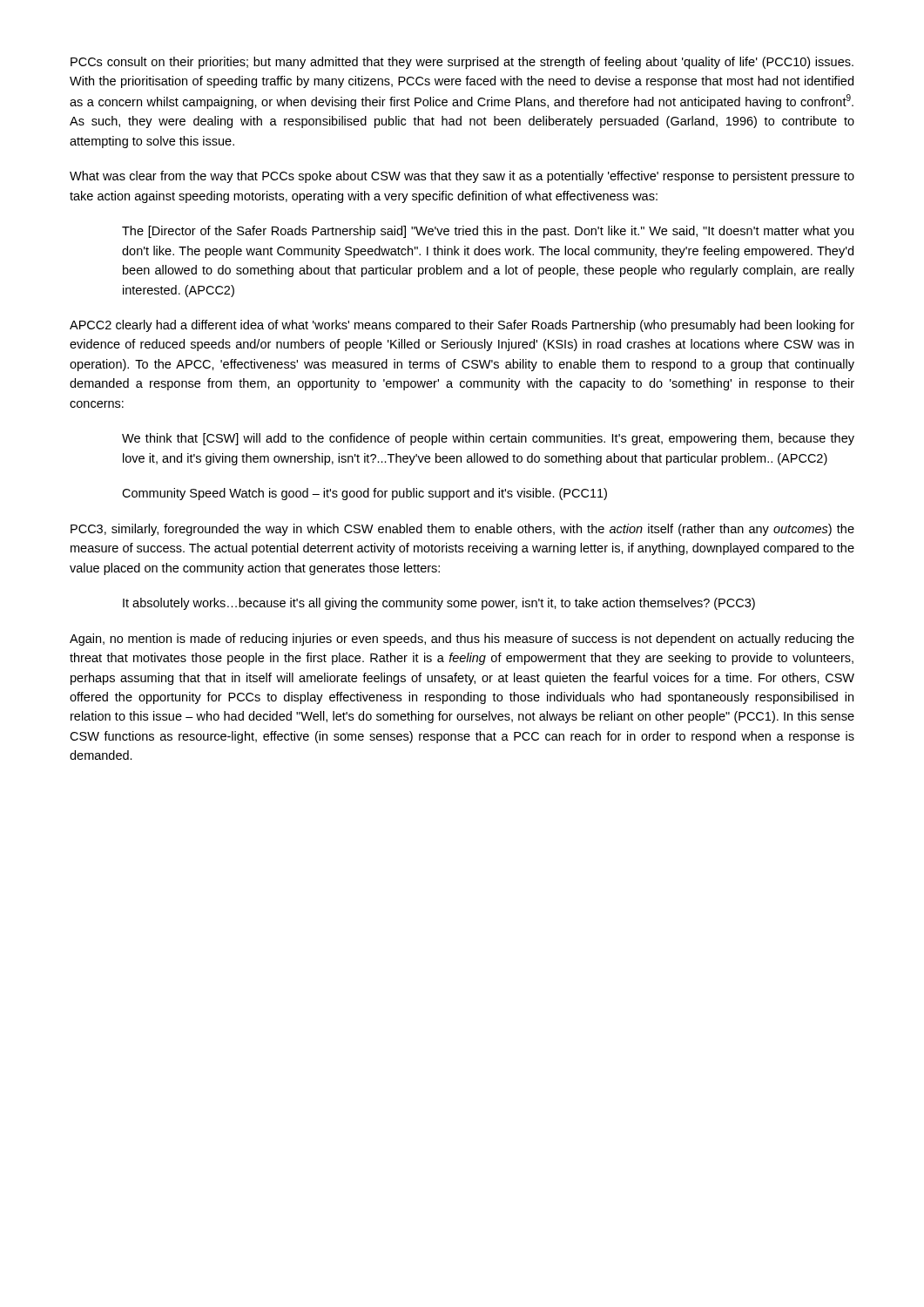
Task: Point to the block beginning "We think that [CSW] will"
Action: [488, 448]
